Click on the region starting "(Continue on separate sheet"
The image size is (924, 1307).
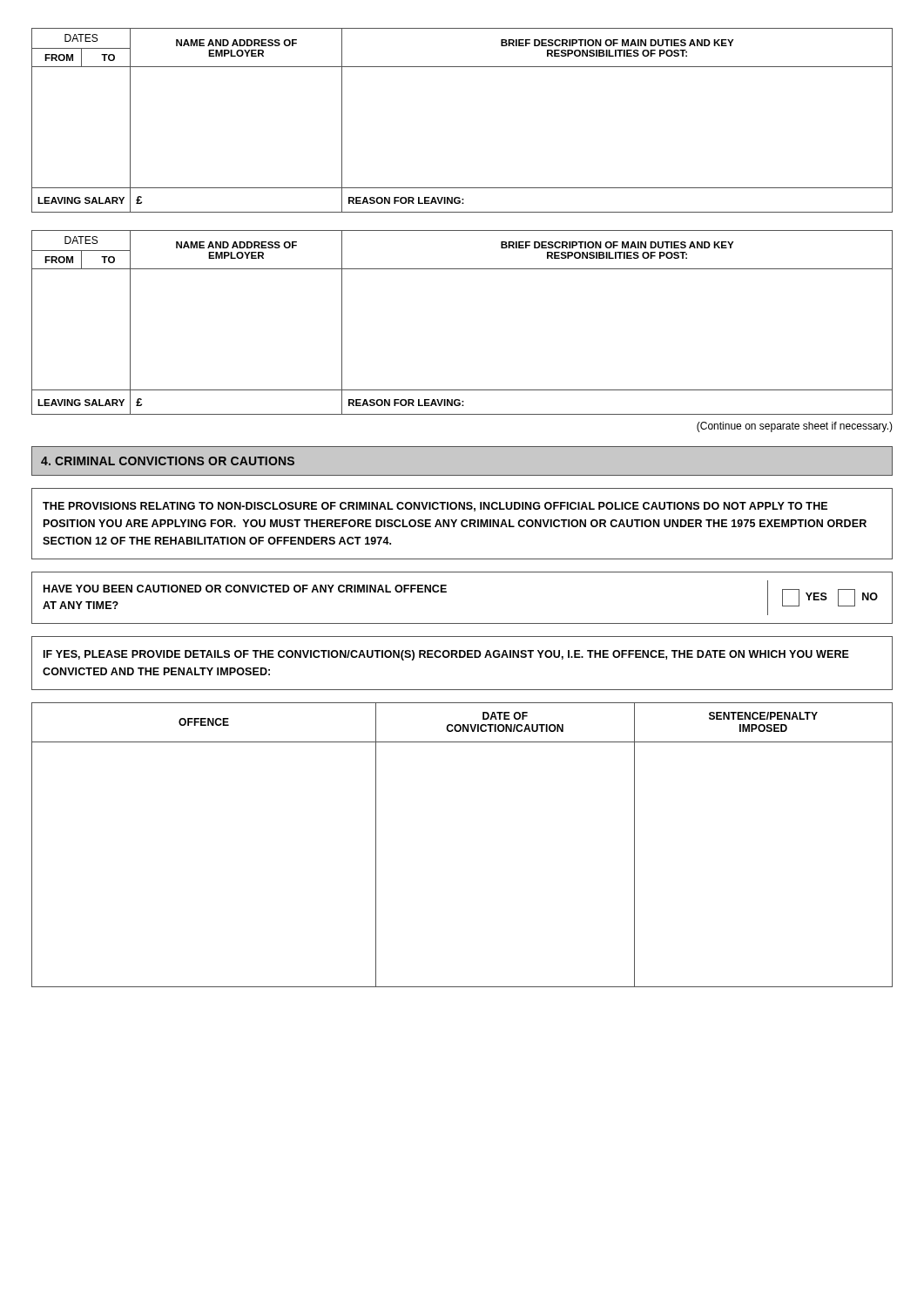(795, 426)
